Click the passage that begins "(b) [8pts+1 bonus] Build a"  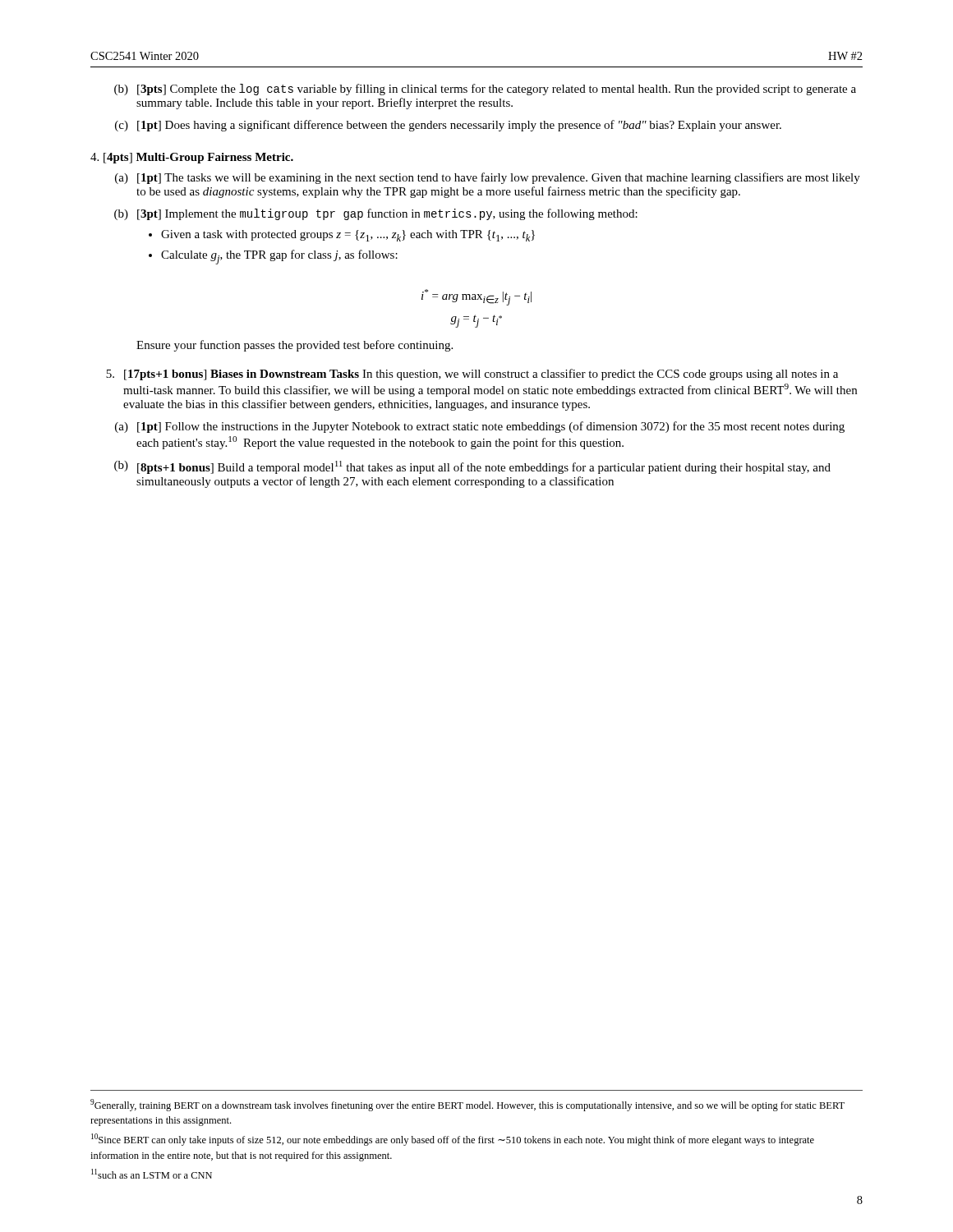pyautogui.click(x=476, y=474)
